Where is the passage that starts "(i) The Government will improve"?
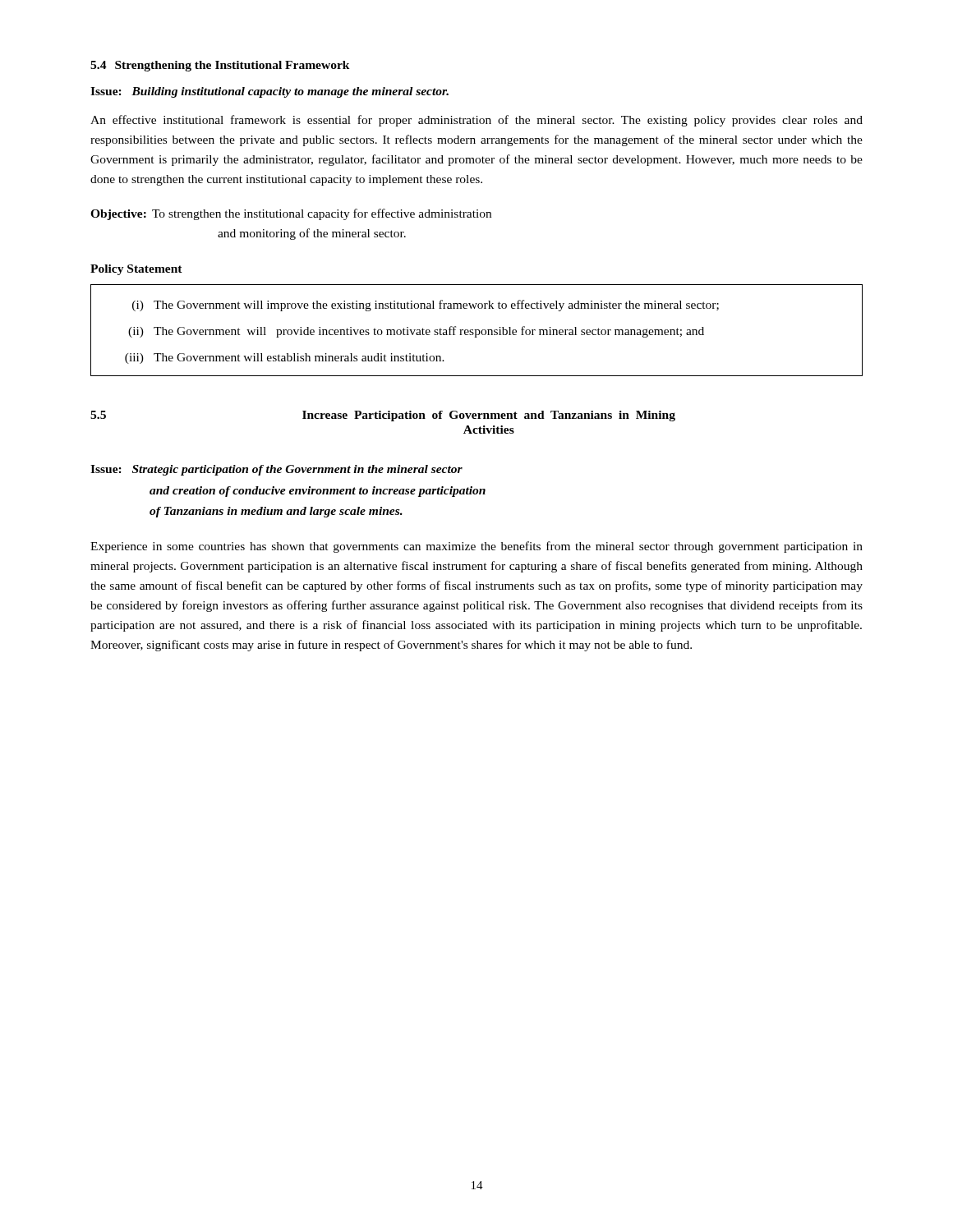 point(476,305)
